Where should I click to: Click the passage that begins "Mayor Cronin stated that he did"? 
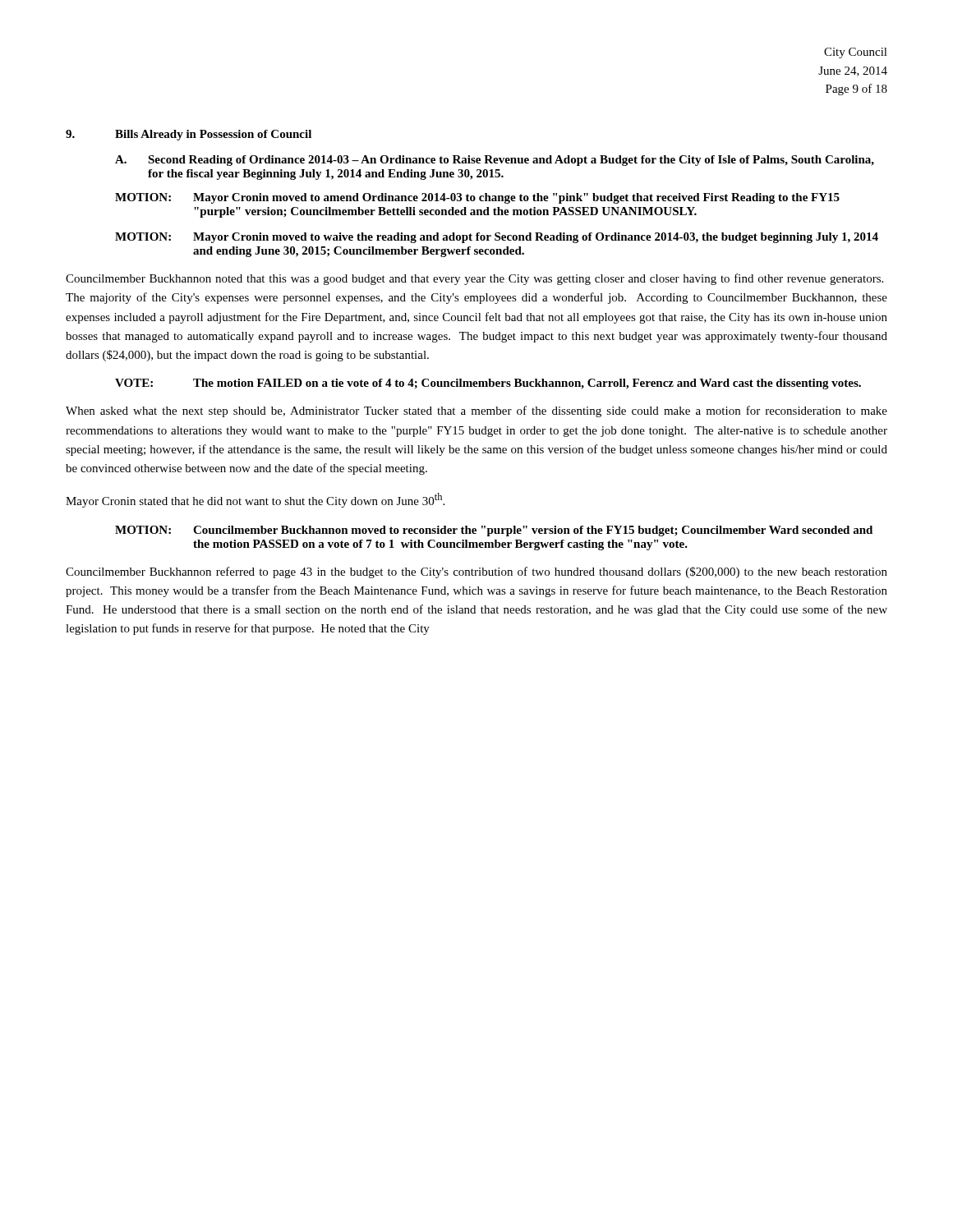(x=256, y=500)
